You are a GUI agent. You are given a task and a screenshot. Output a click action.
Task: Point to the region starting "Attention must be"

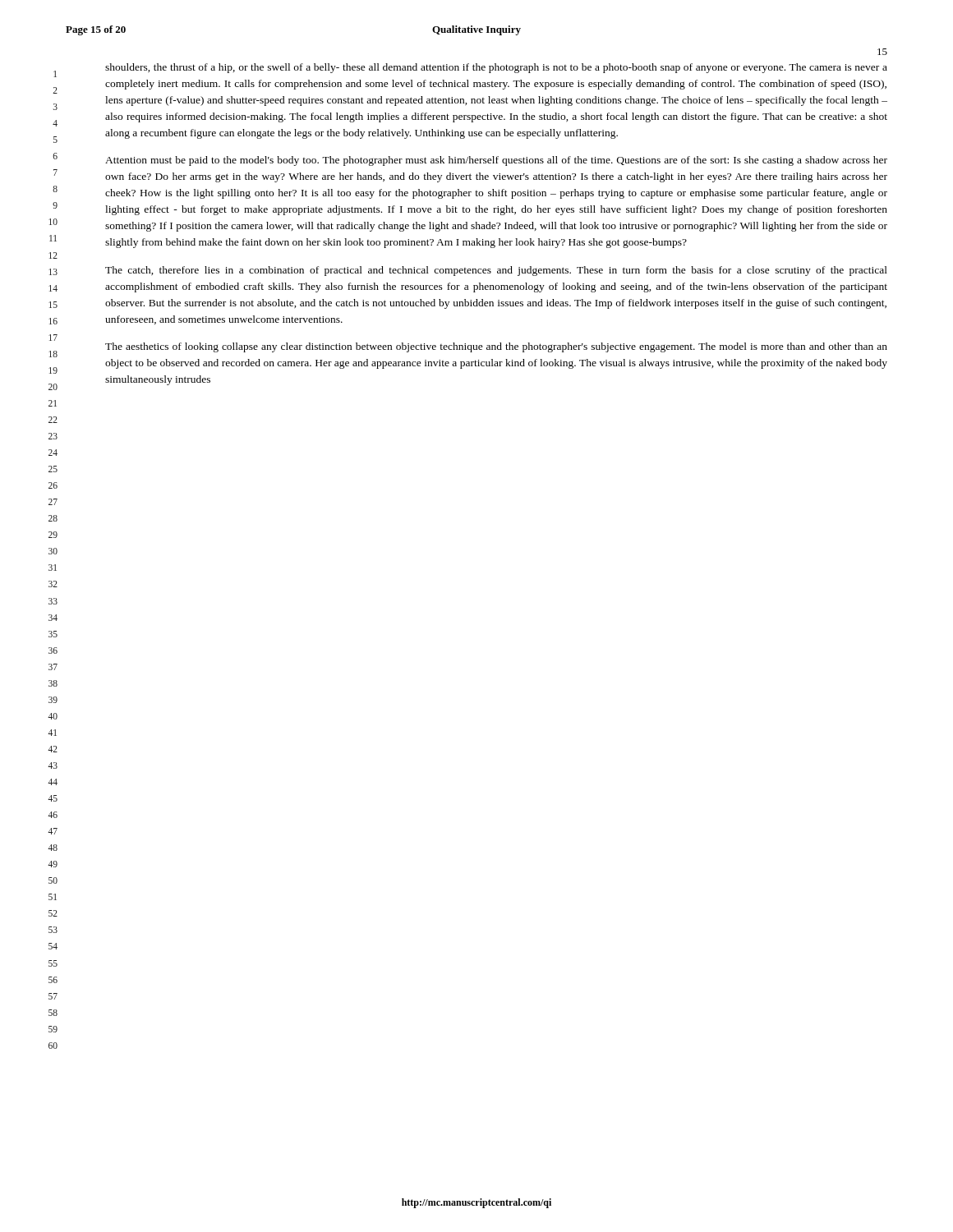click(496, 202)
